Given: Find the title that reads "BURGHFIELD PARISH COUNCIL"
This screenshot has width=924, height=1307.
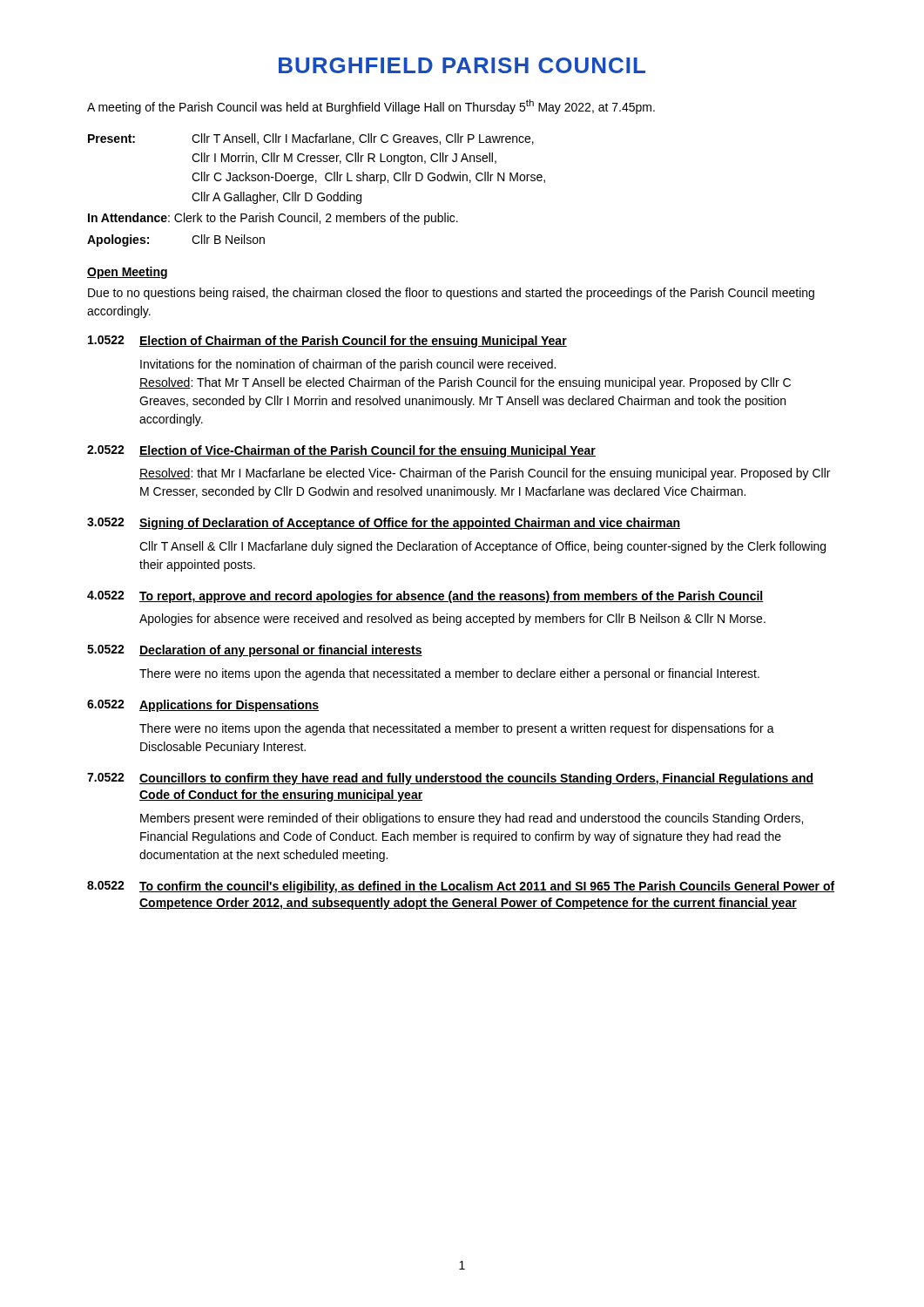Looking at the screenshot, I should pos(462,65).
